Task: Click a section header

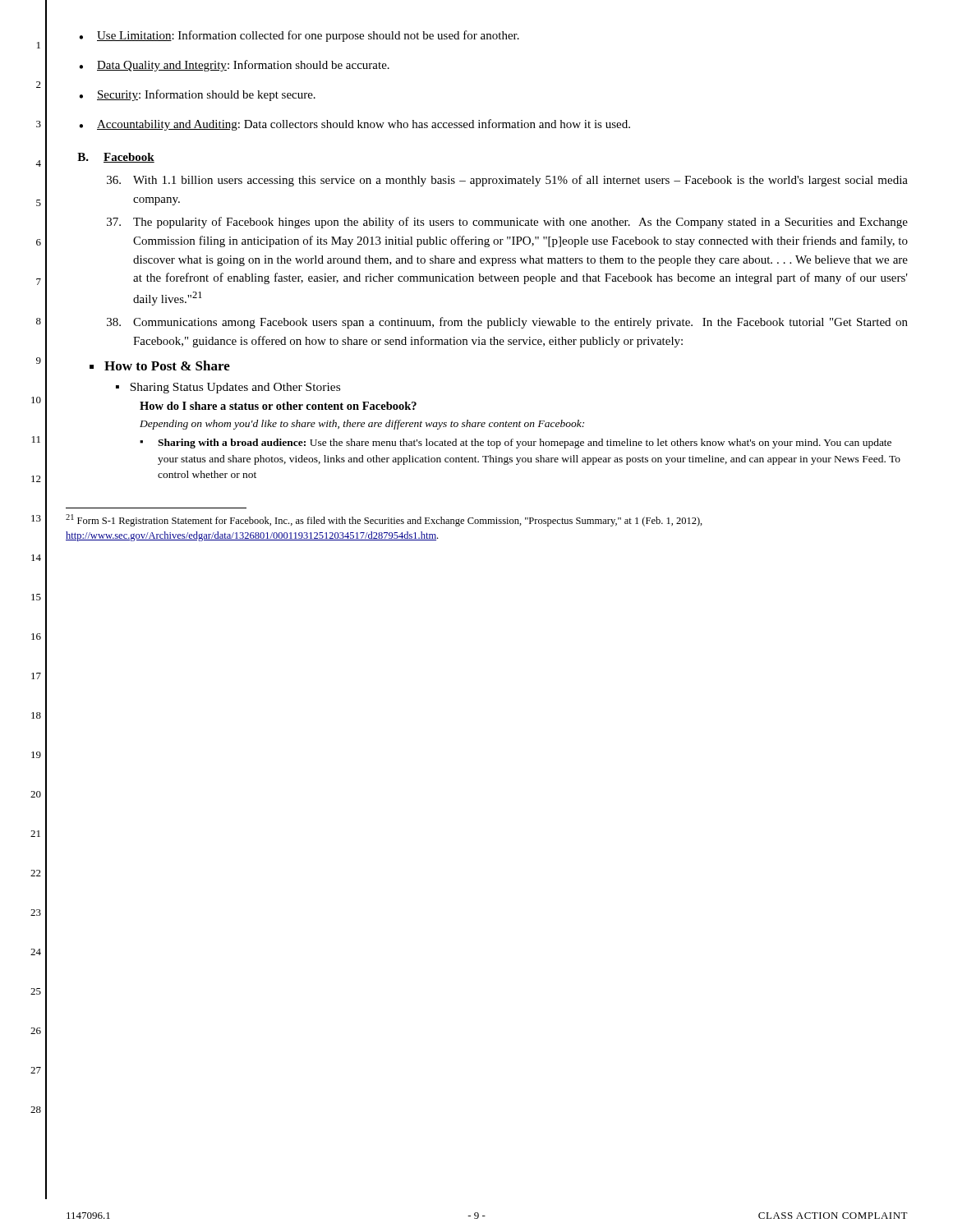Action: point(110,158)
